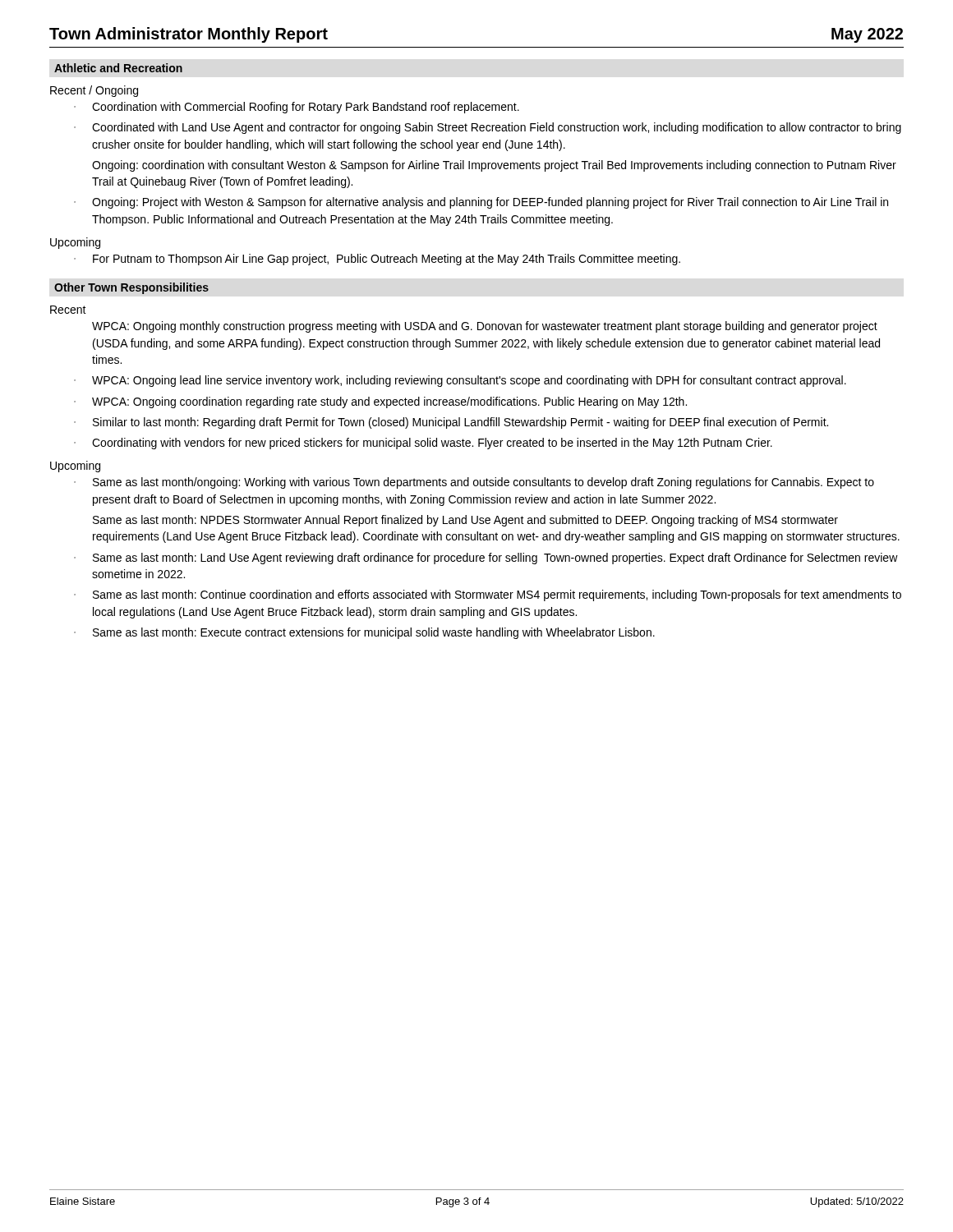Point to the passage starting "Athletic and Recreation"
This screenshot has height=1232, width=953.
tap(118, 68)
